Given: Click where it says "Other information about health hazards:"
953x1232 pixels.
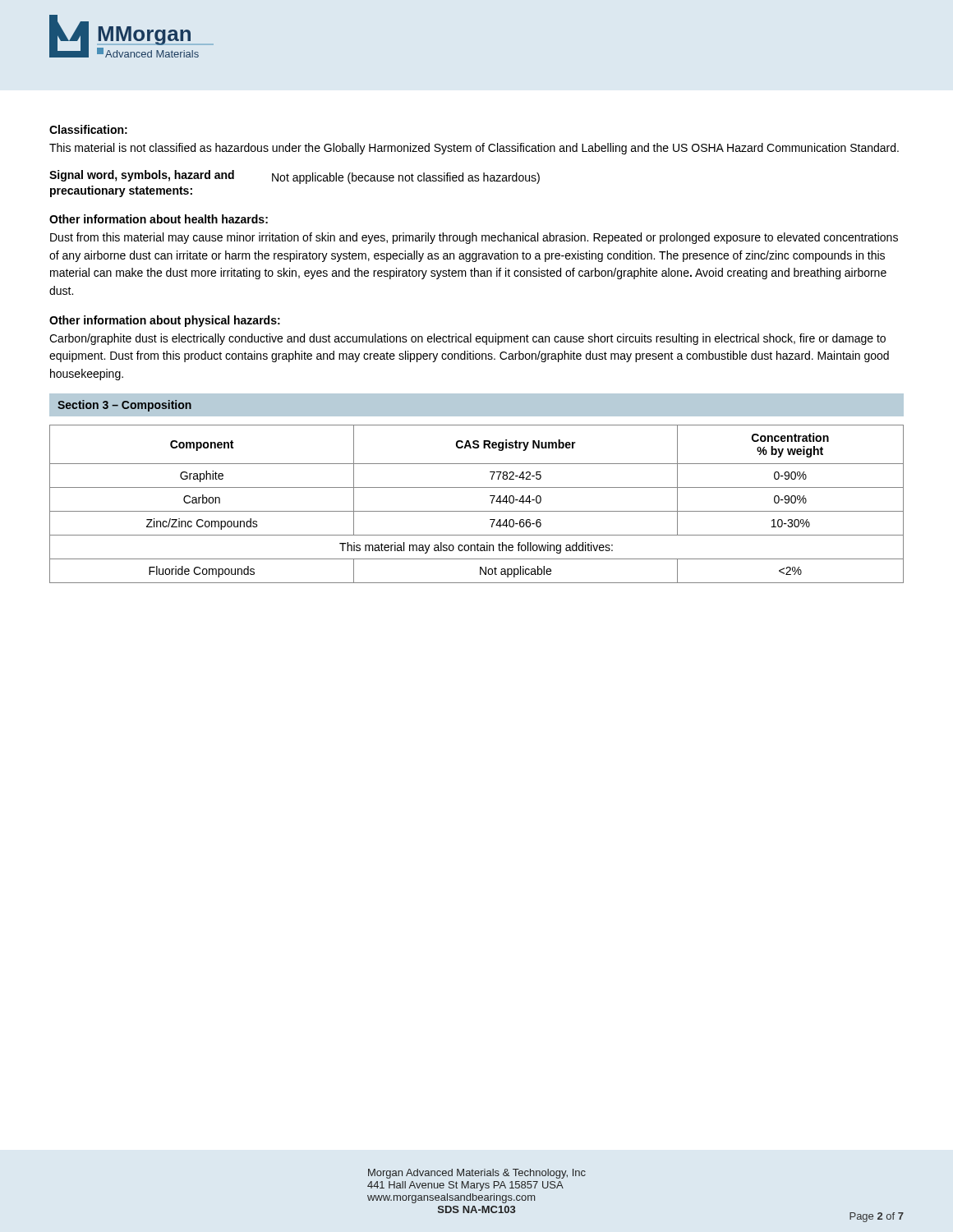Looking at the screenshot, I should coord(159,219).
